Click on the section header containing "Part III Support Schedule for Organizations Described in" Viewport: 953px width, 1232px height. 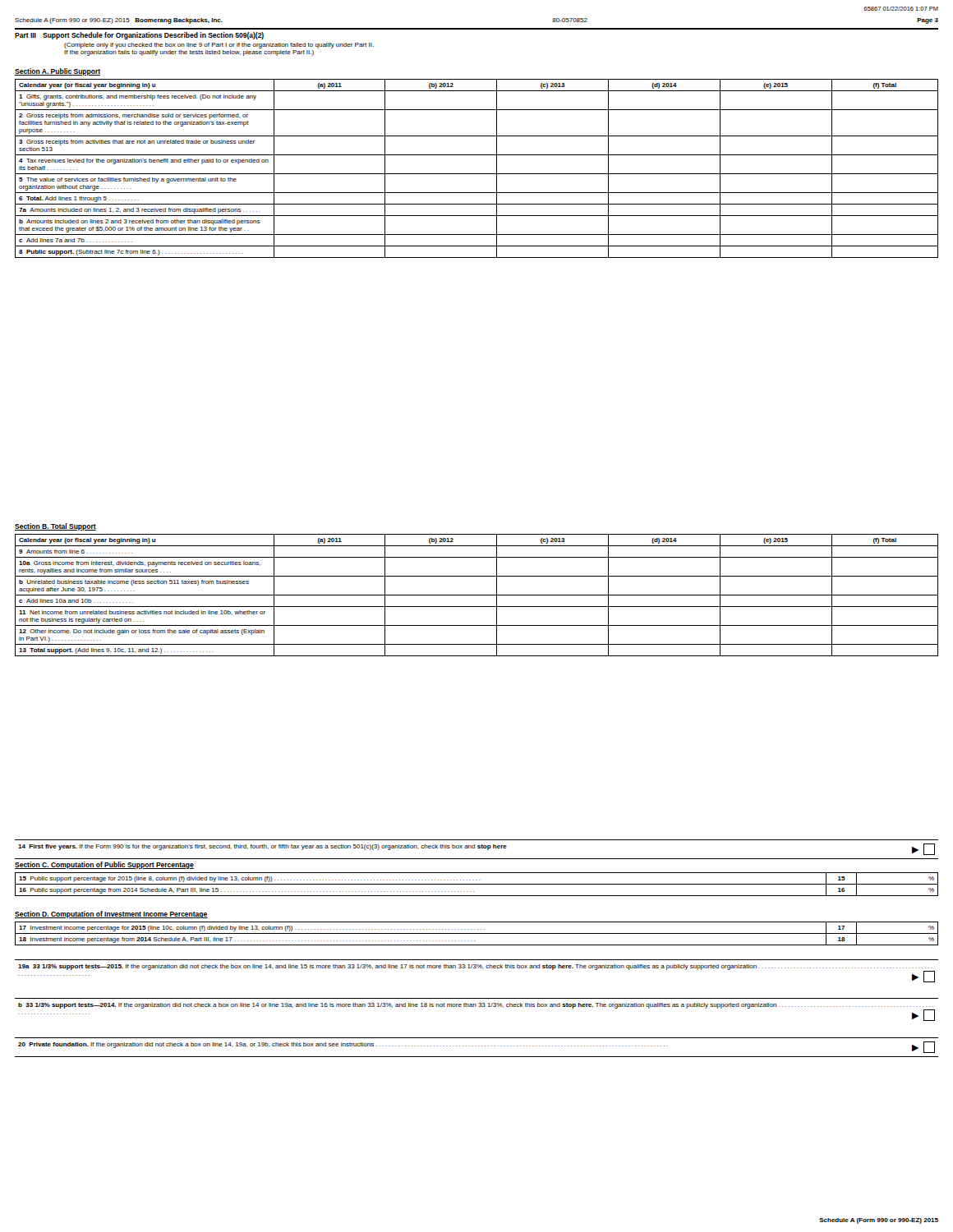tap(139, 36)
